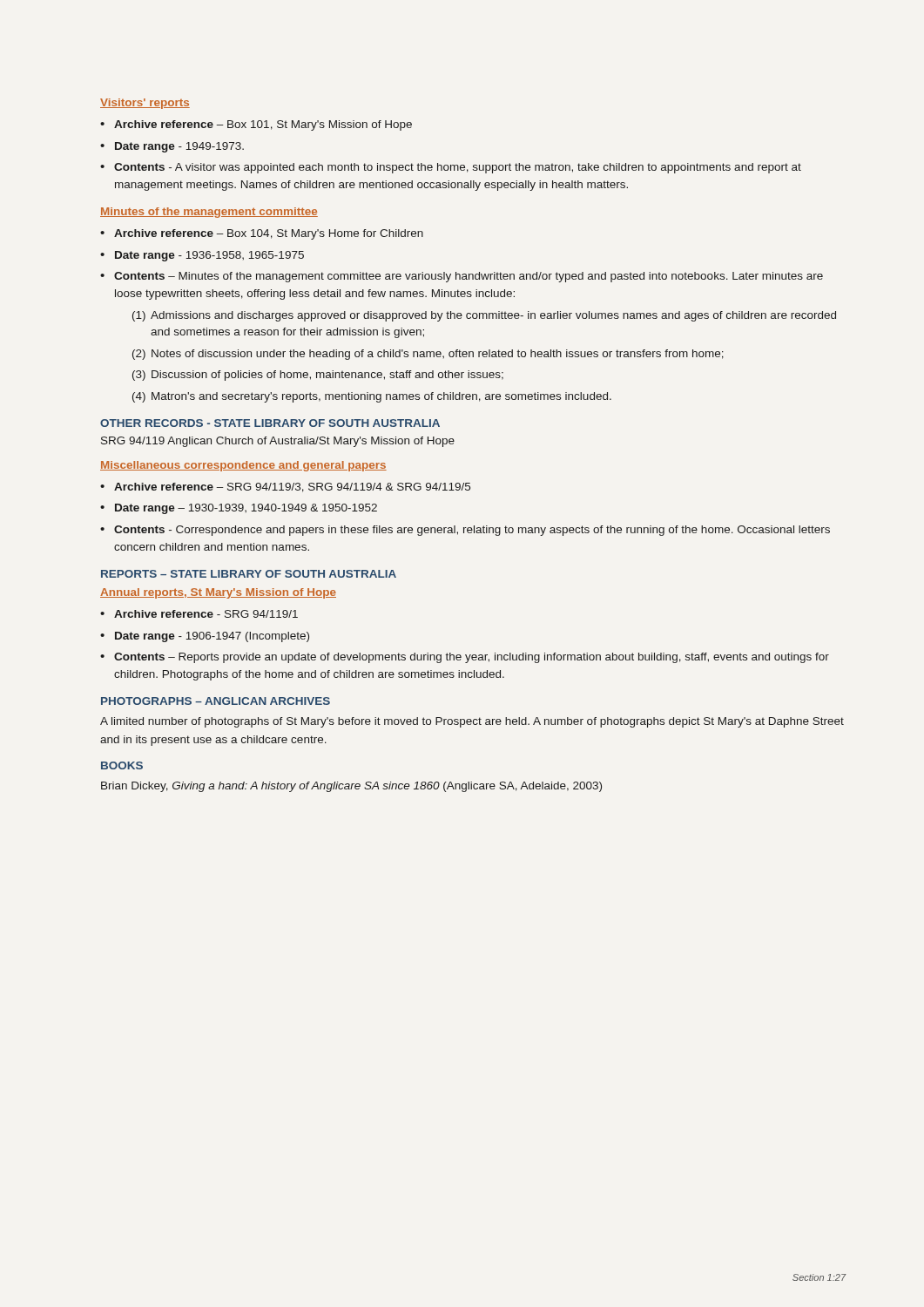Locate the section header that reads "PHOTOGRAPHS – Anglican Archives"
Screen dimensions: 1307x924
coord(215,701)
